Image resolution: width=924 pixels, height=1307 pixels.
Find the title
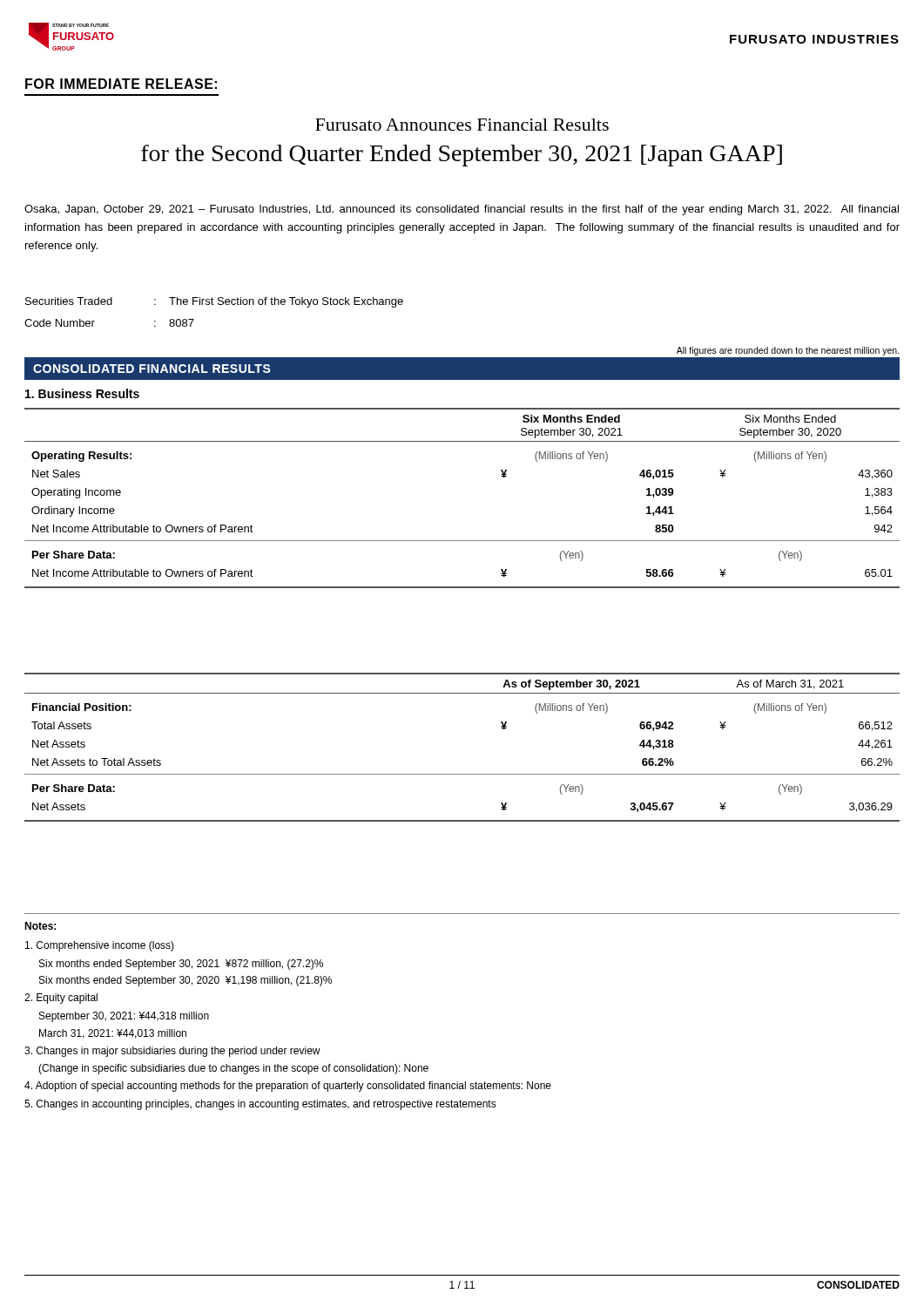(x=462, y=140)
